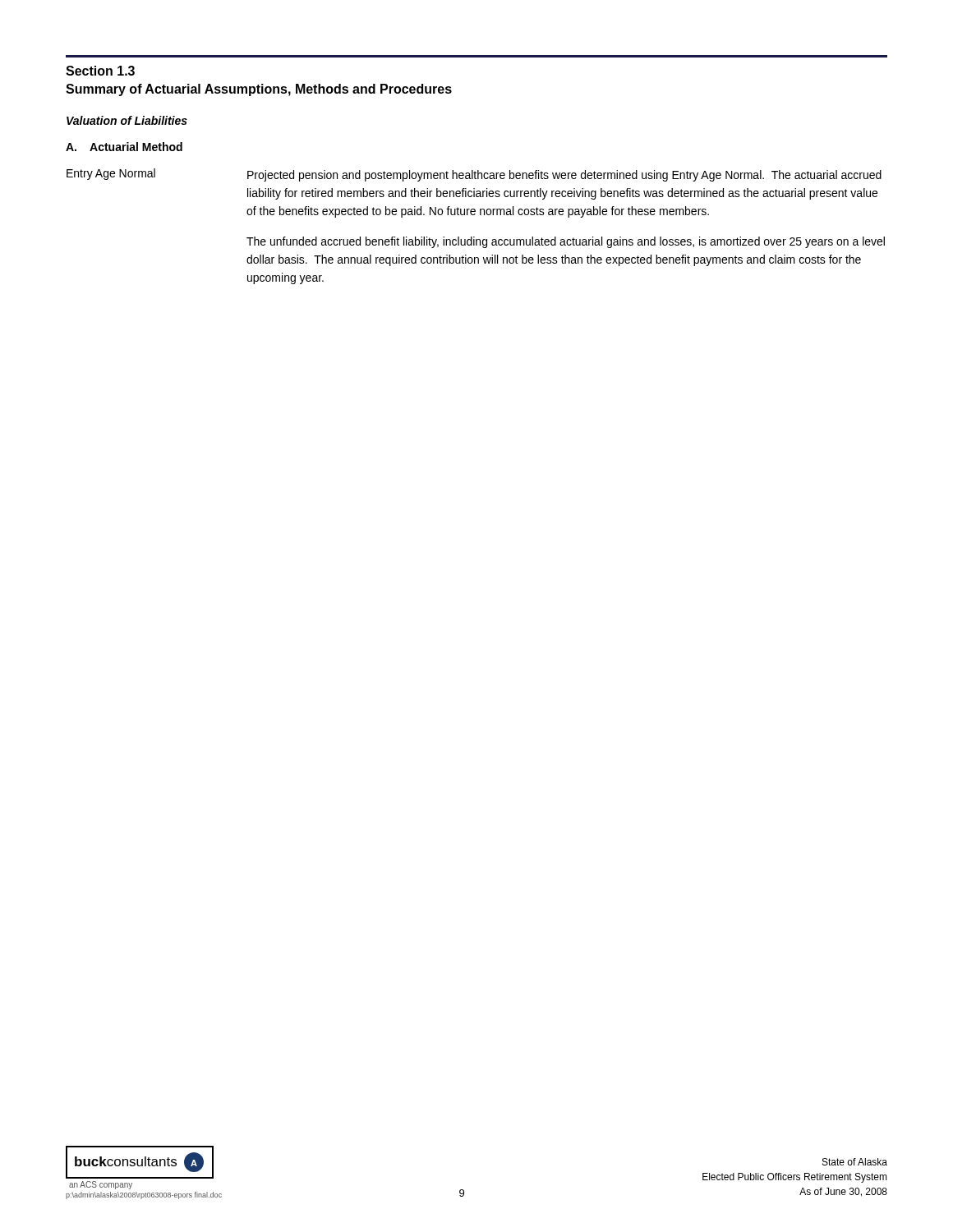Click on the text starting "The unfunded accrued benefit"
This screenshot has height=1232, width=953.
point(566,259)
